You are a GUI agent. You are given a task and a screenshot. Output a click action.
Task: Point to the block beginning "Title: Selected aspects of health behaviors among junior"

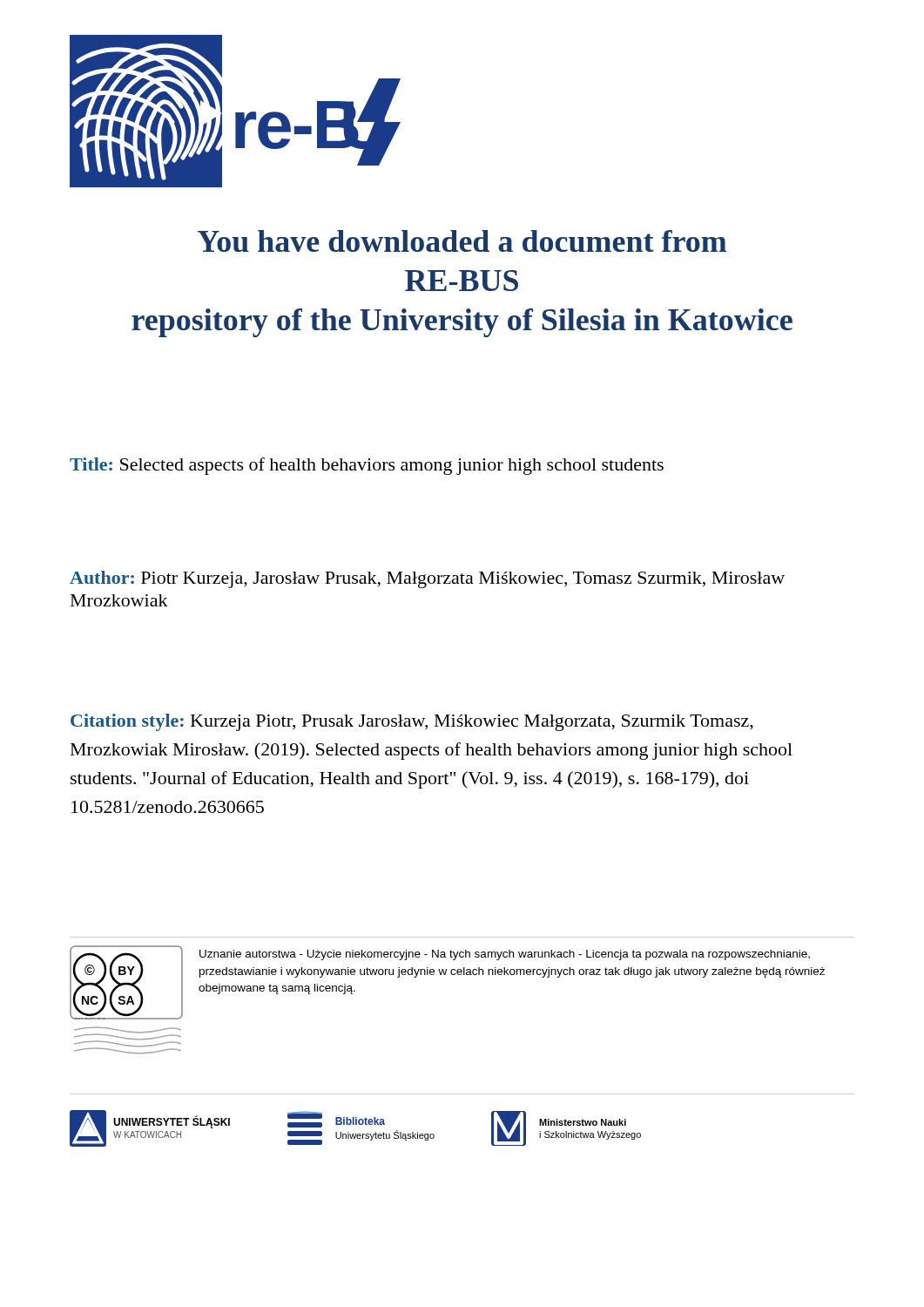pos(367,464)
